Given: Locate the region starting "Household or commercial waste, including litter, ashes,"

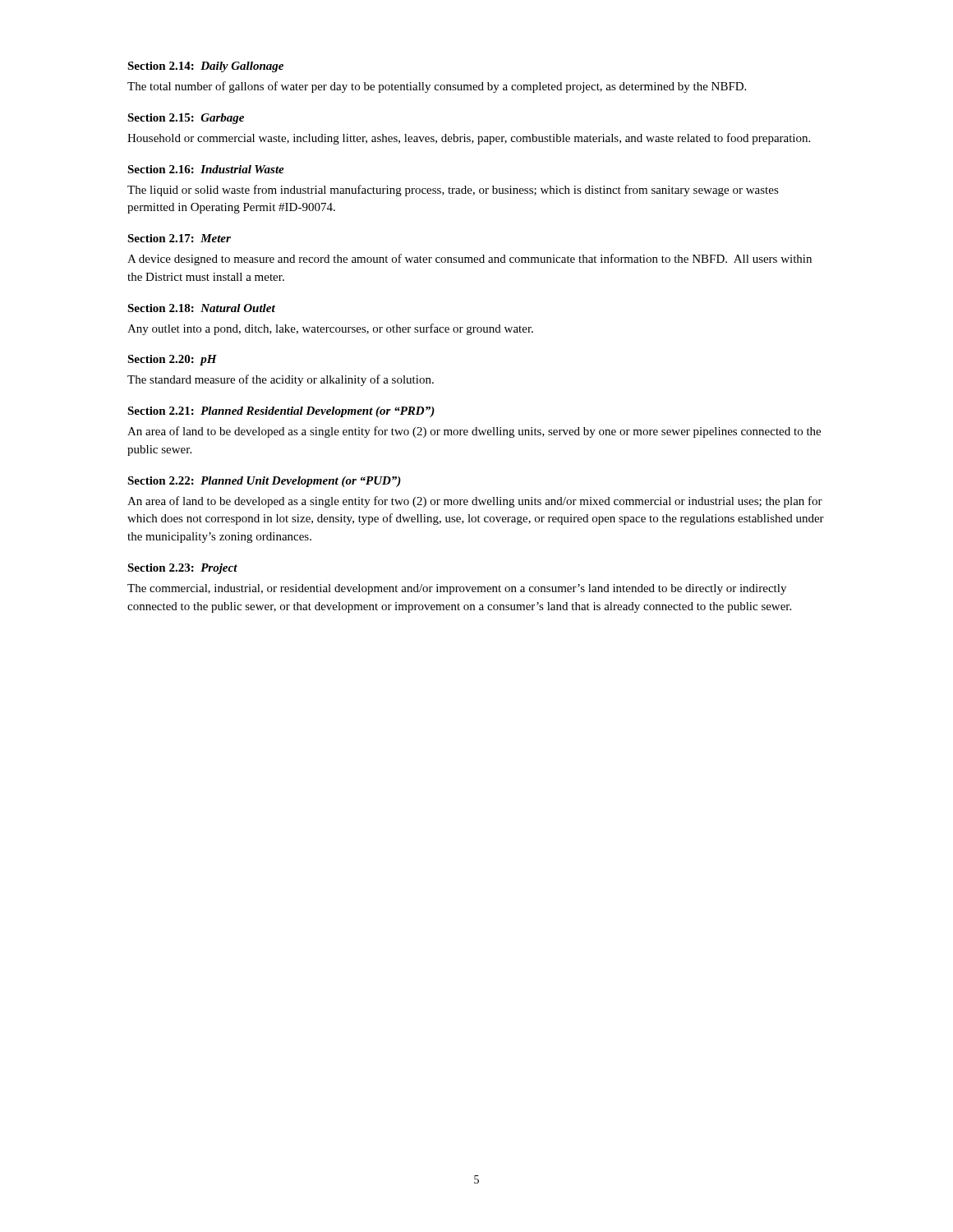Looking at the screenshot, I should [469, 138].
